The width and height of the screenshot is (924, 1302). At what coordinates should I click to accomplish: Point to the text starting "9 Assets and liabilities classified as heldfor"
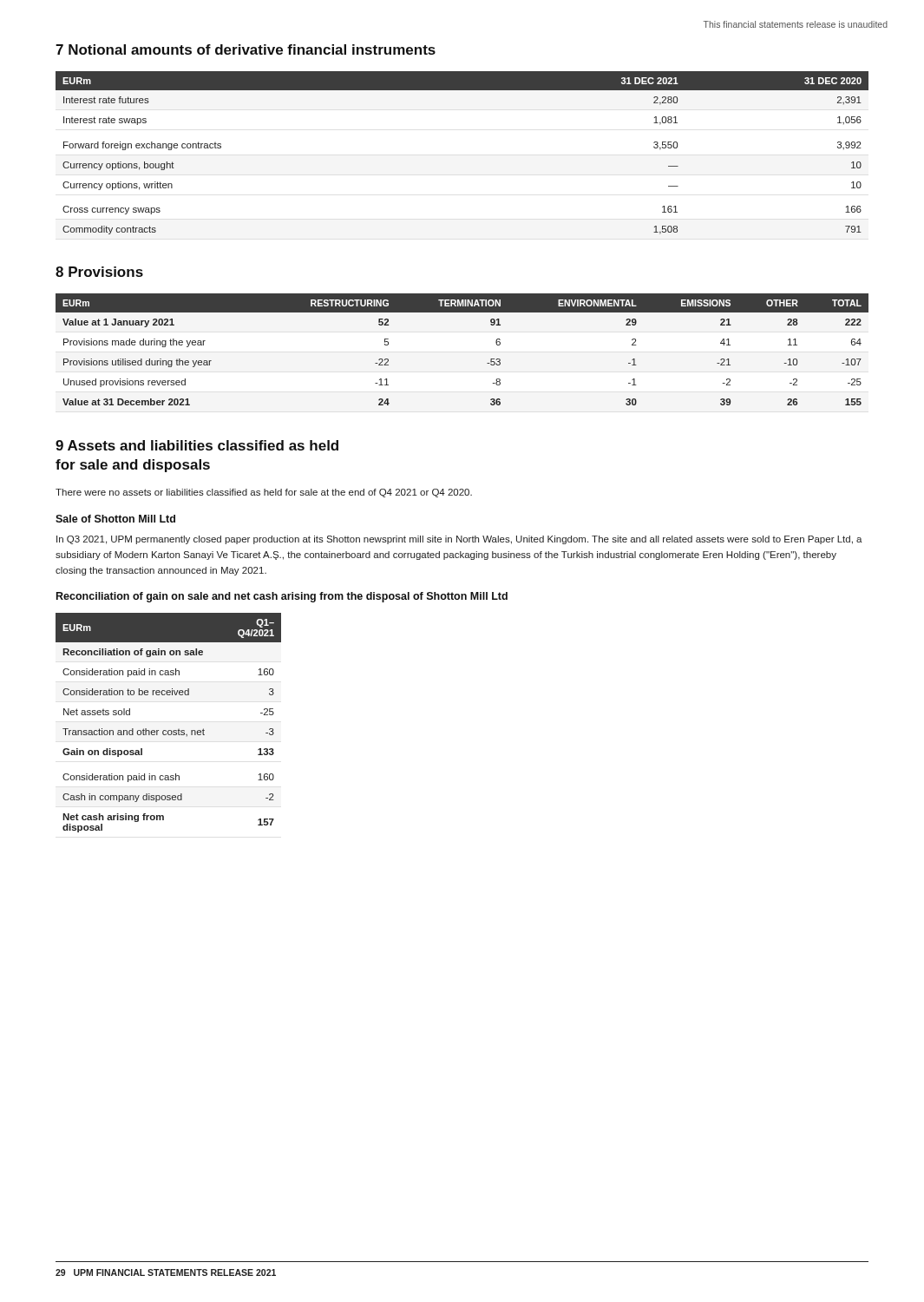click(x=198, y=455)
